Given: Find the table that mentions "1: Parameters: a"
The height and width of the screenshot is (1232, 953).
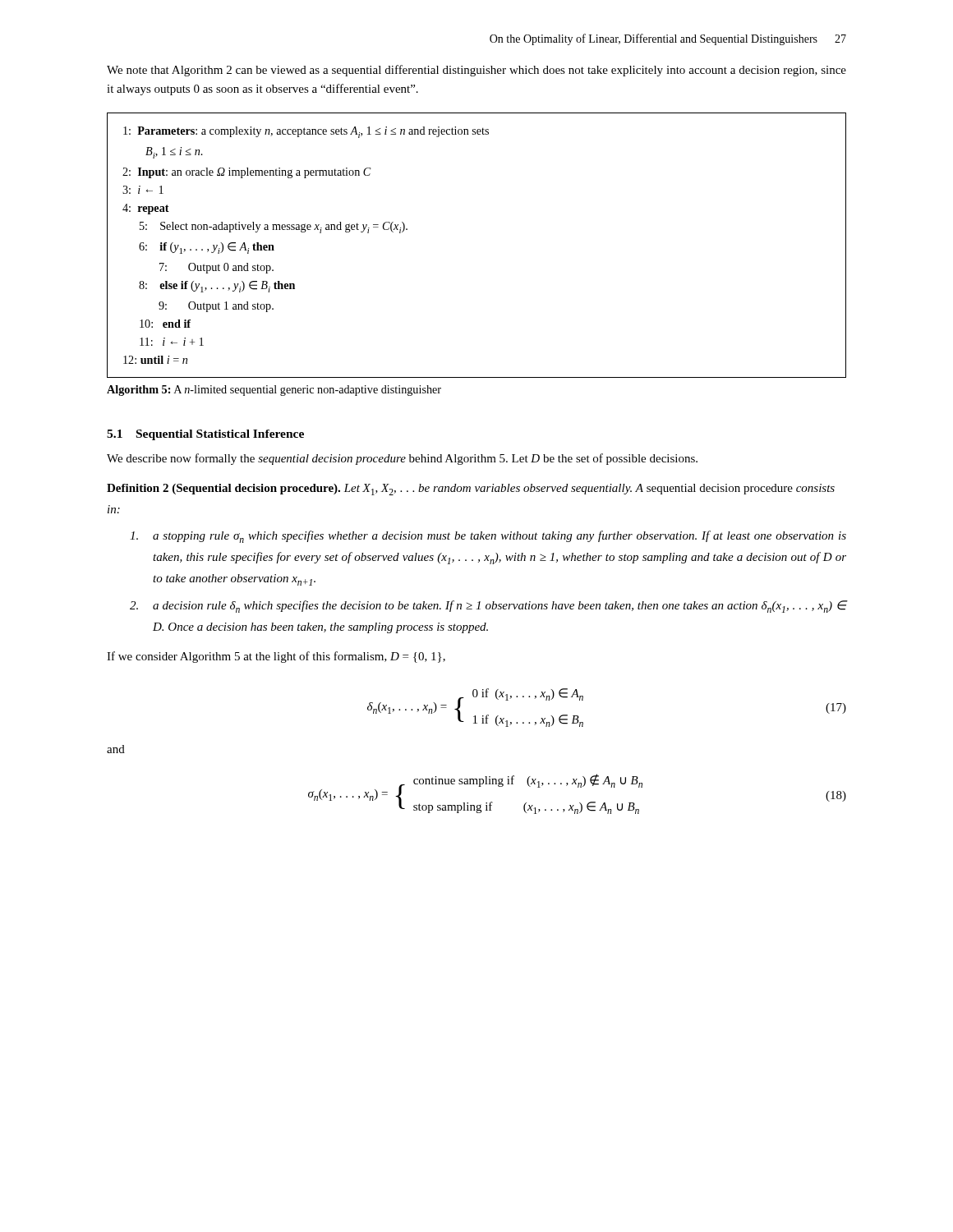Looking at the screenshot, I should click(x=476, y=245).
